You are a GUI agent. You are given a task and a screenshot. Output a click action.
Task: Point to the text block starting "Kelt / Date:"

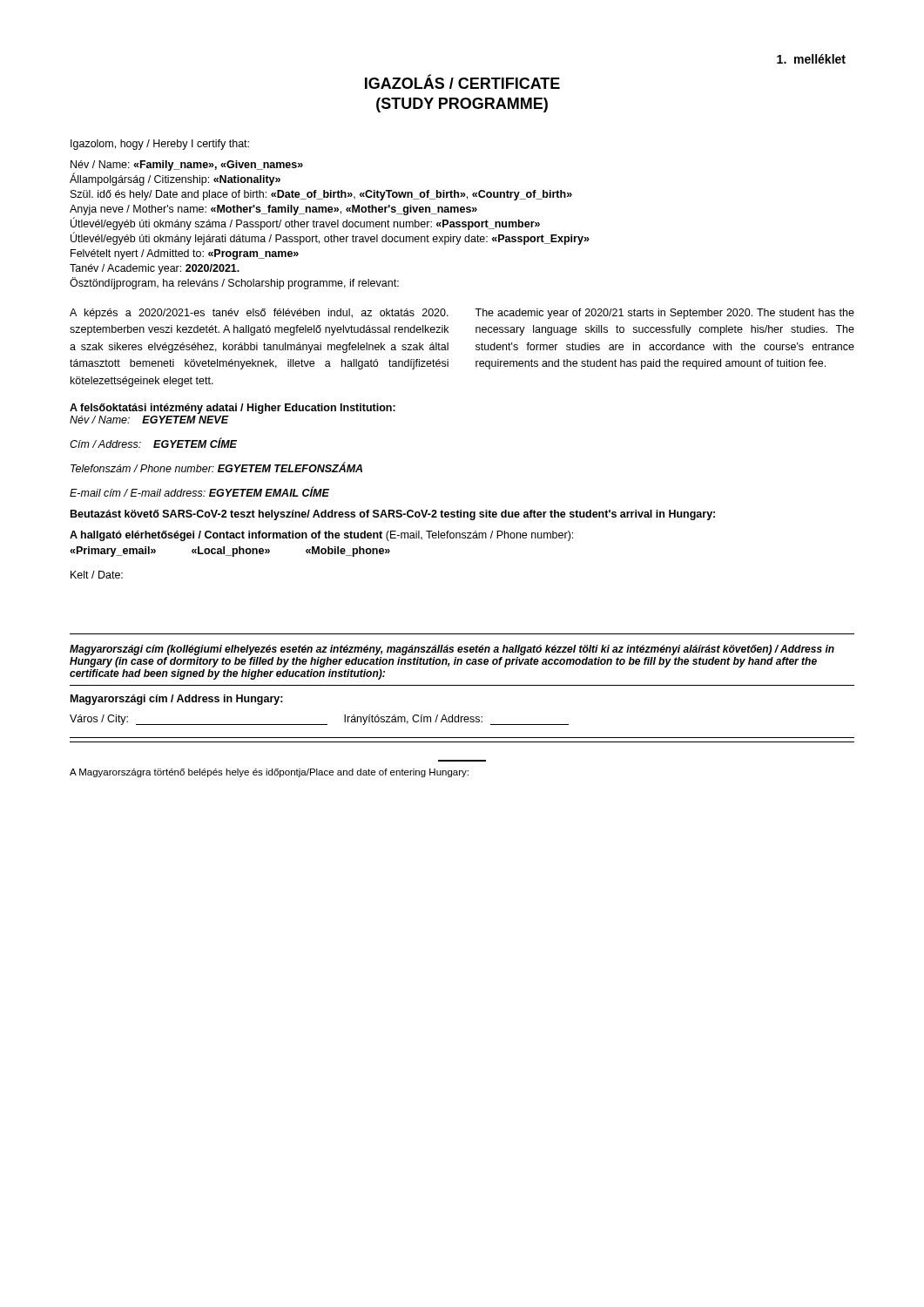point(97,575)
